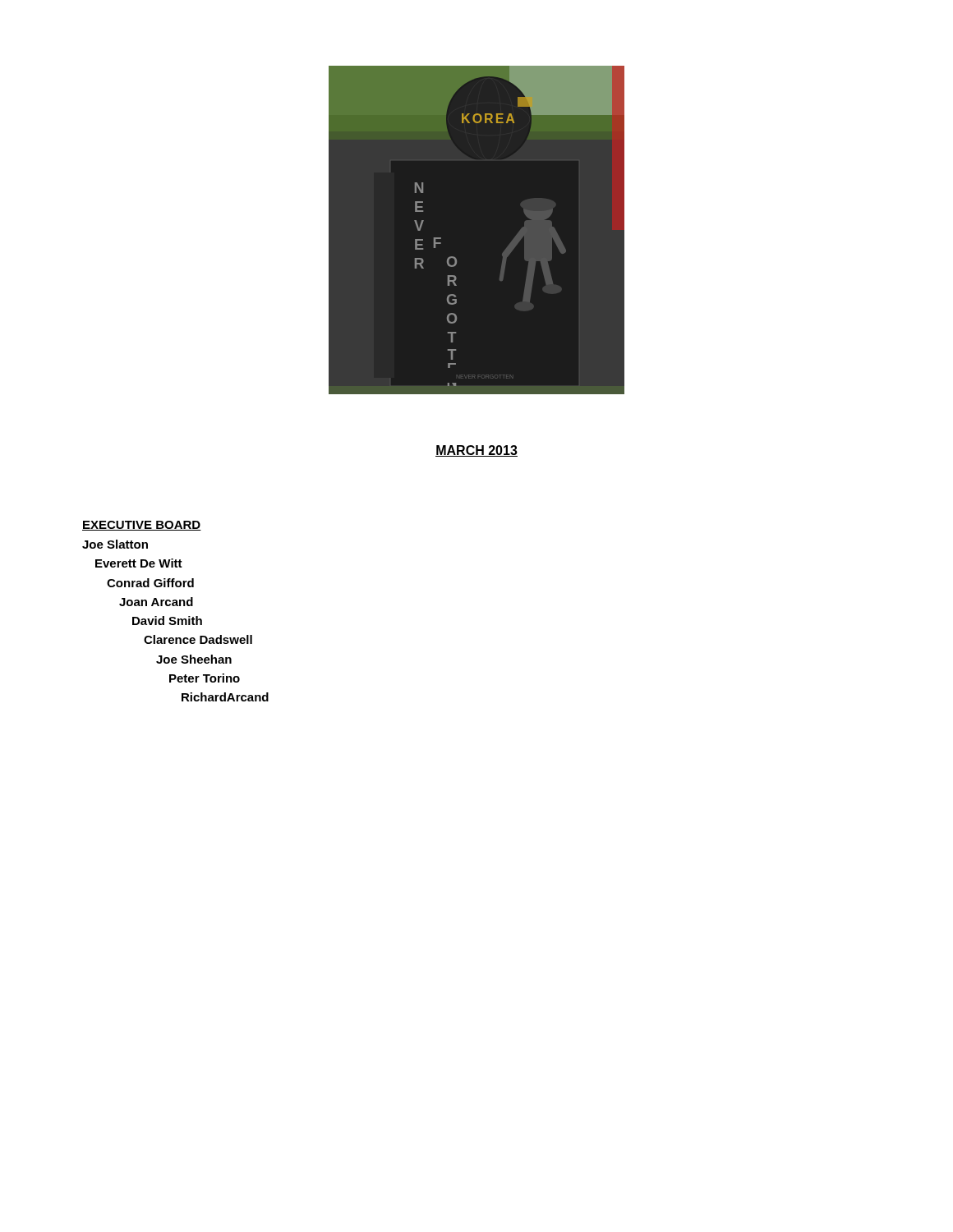The height and width of the screenshot is (1232, 953).
Task: Point to the passage starting "Joe Slatton"
Action: pyautogui.click(x=115, y=544)
